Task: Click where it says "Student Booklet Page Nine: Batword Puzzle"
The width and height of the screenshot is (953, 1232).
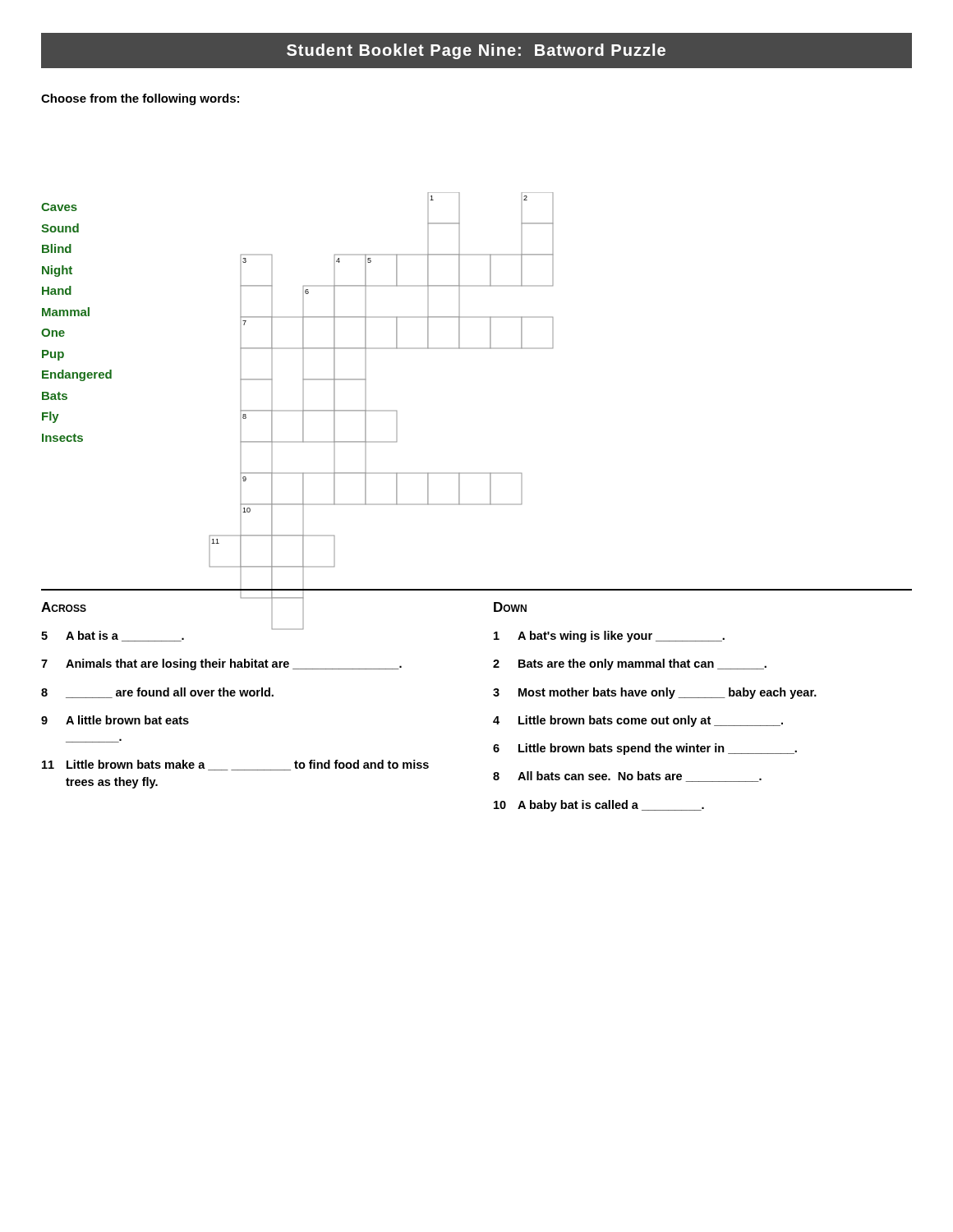Action: [476, 51]
